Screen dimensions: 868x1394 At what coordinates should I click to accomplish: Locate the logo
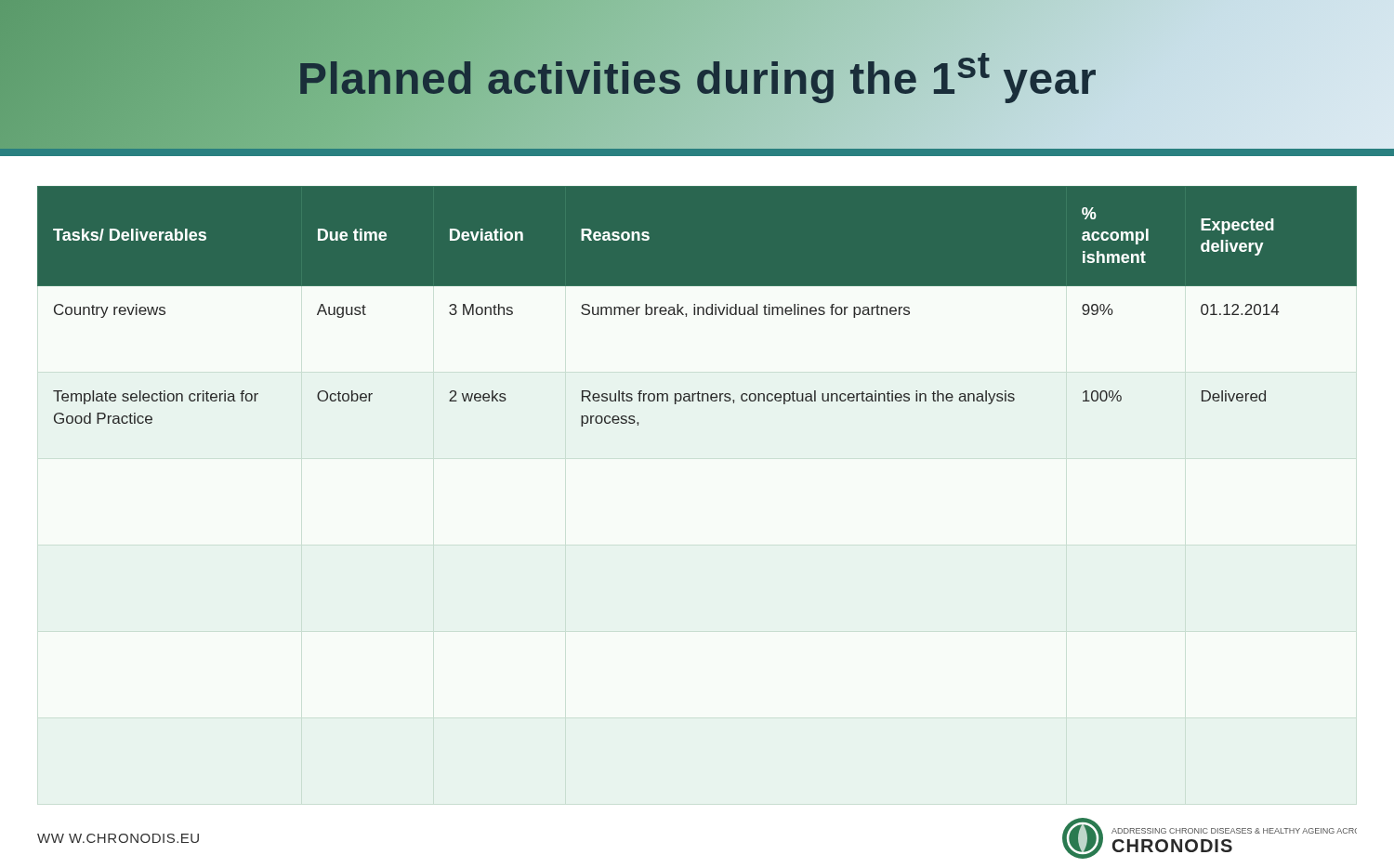(1208, 838)
